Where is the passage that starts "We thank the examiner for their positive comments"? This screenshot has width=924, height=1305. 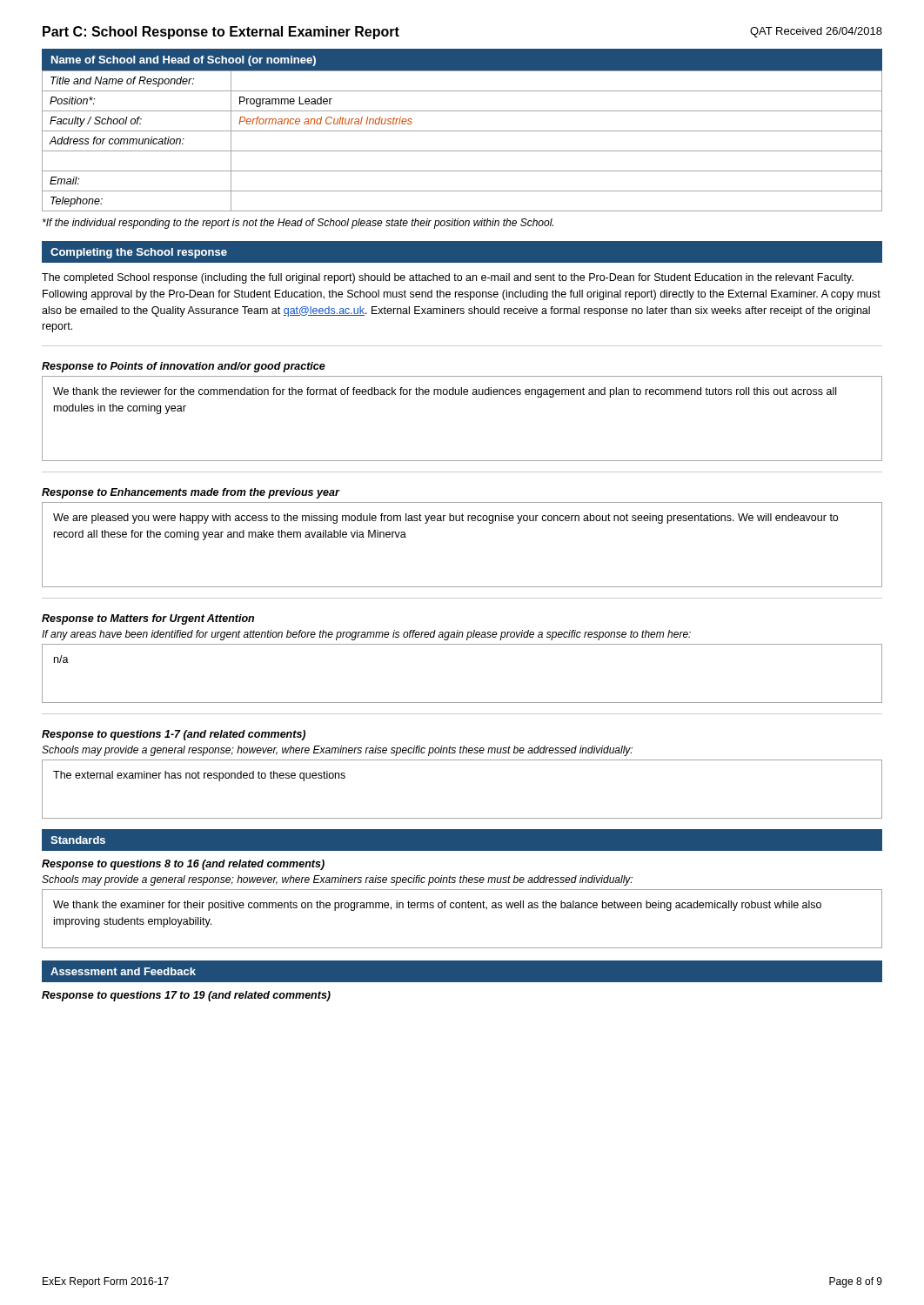coord(437,913)
